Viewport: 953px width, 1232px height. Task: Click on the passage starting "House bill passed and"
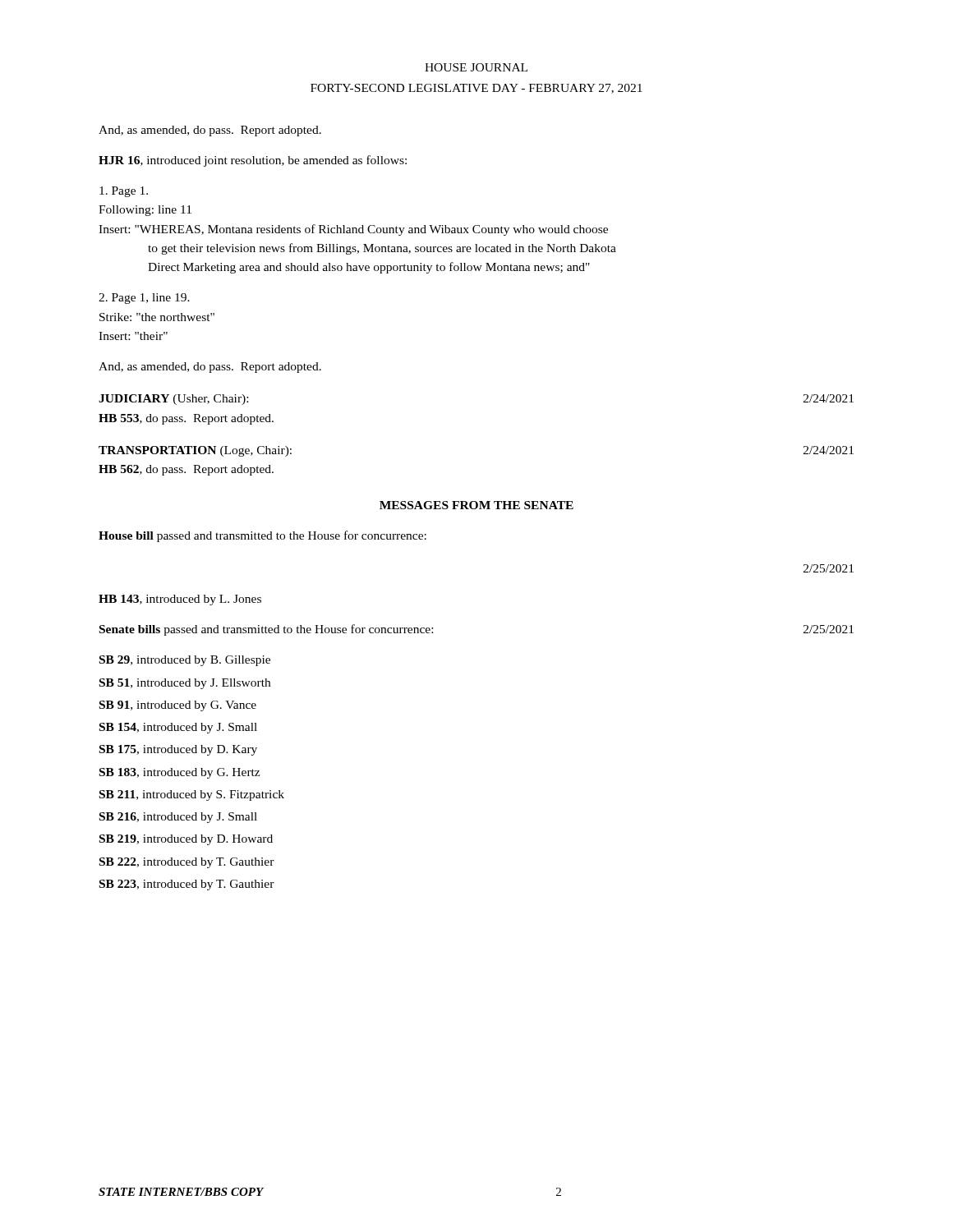pos(262,536)
